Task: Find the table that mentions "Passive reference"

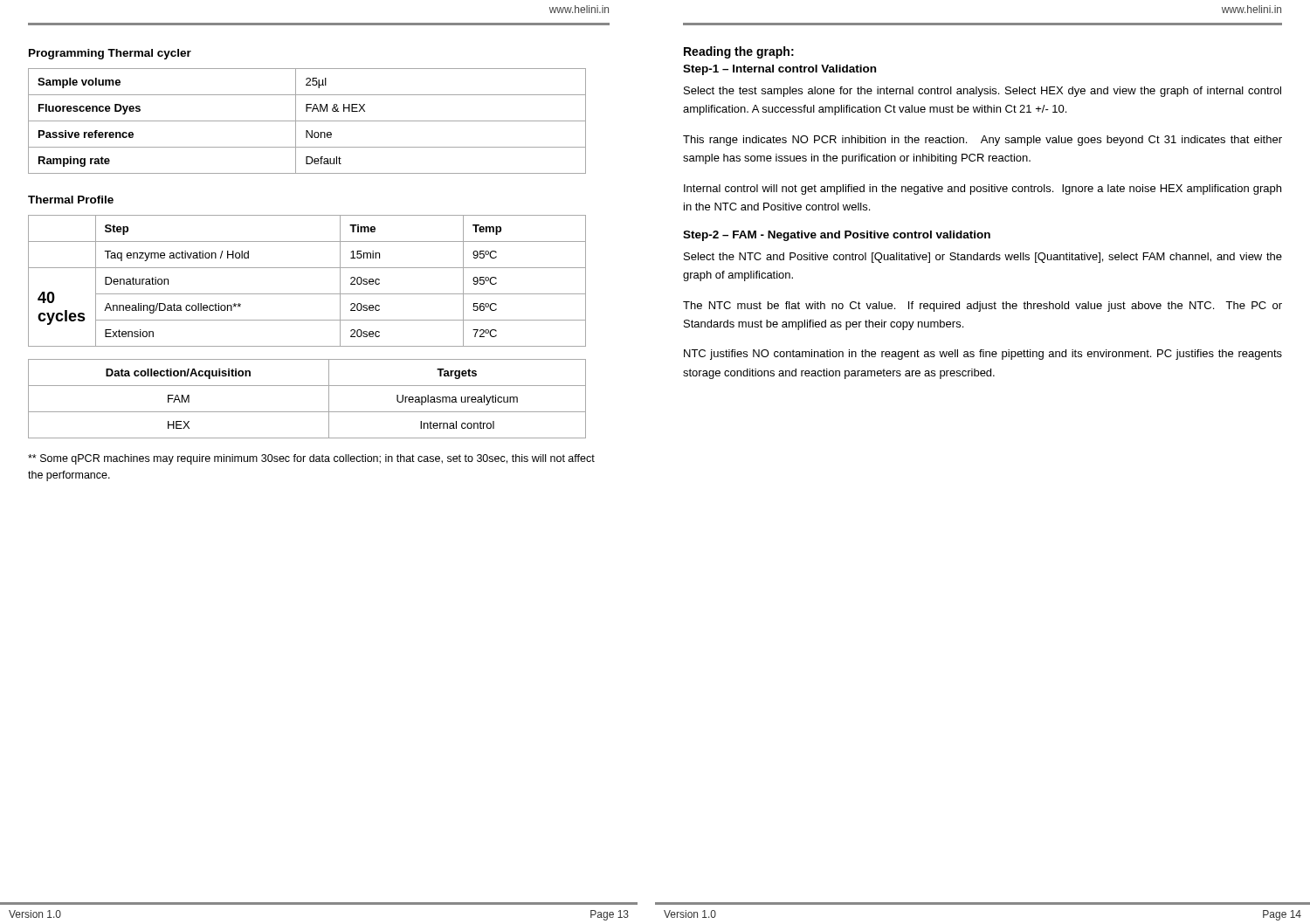Action: pyautogui.click(x=319, y=121)
